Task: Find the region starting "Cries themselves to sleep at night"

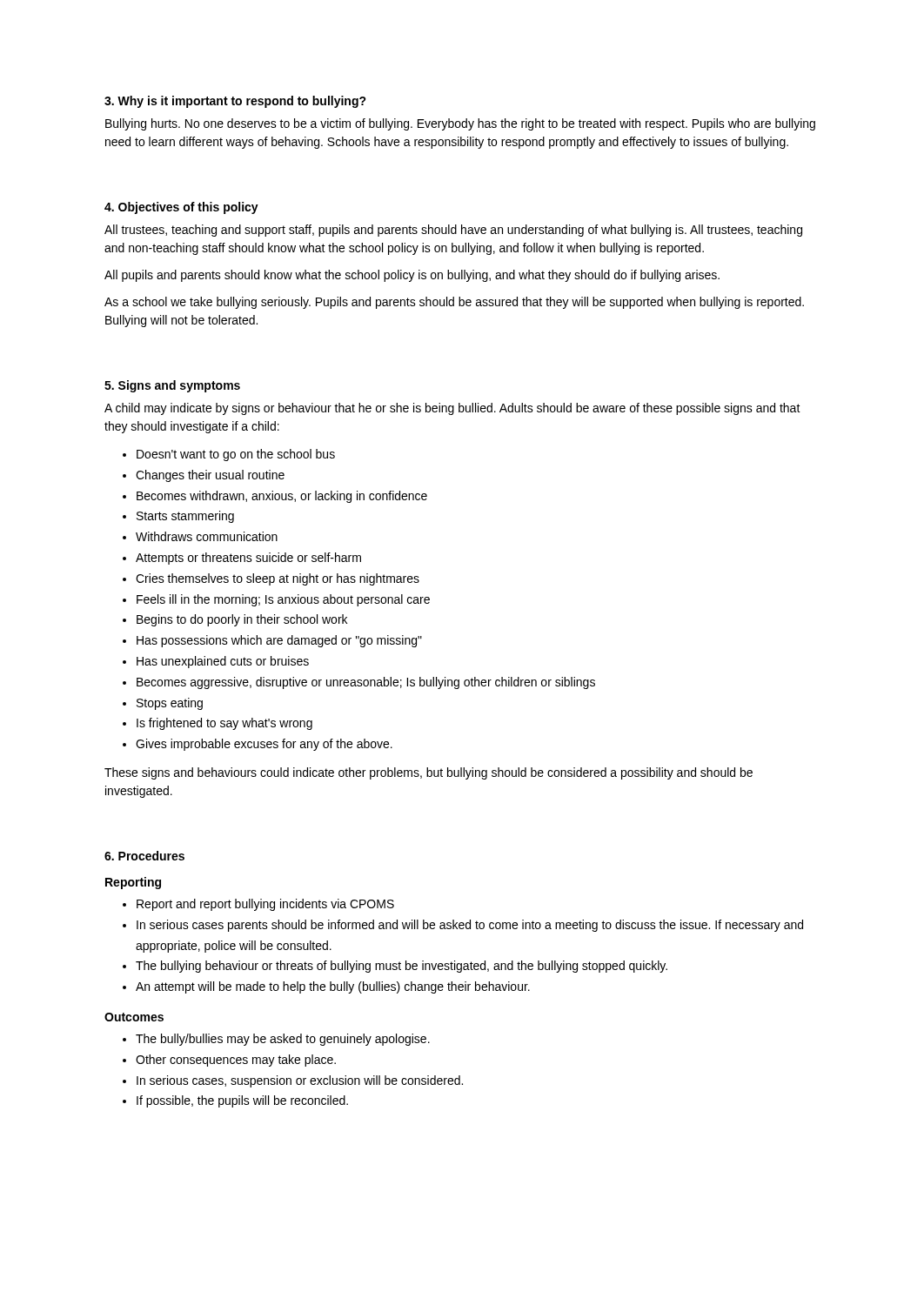Action: click(x=278, y=578)
